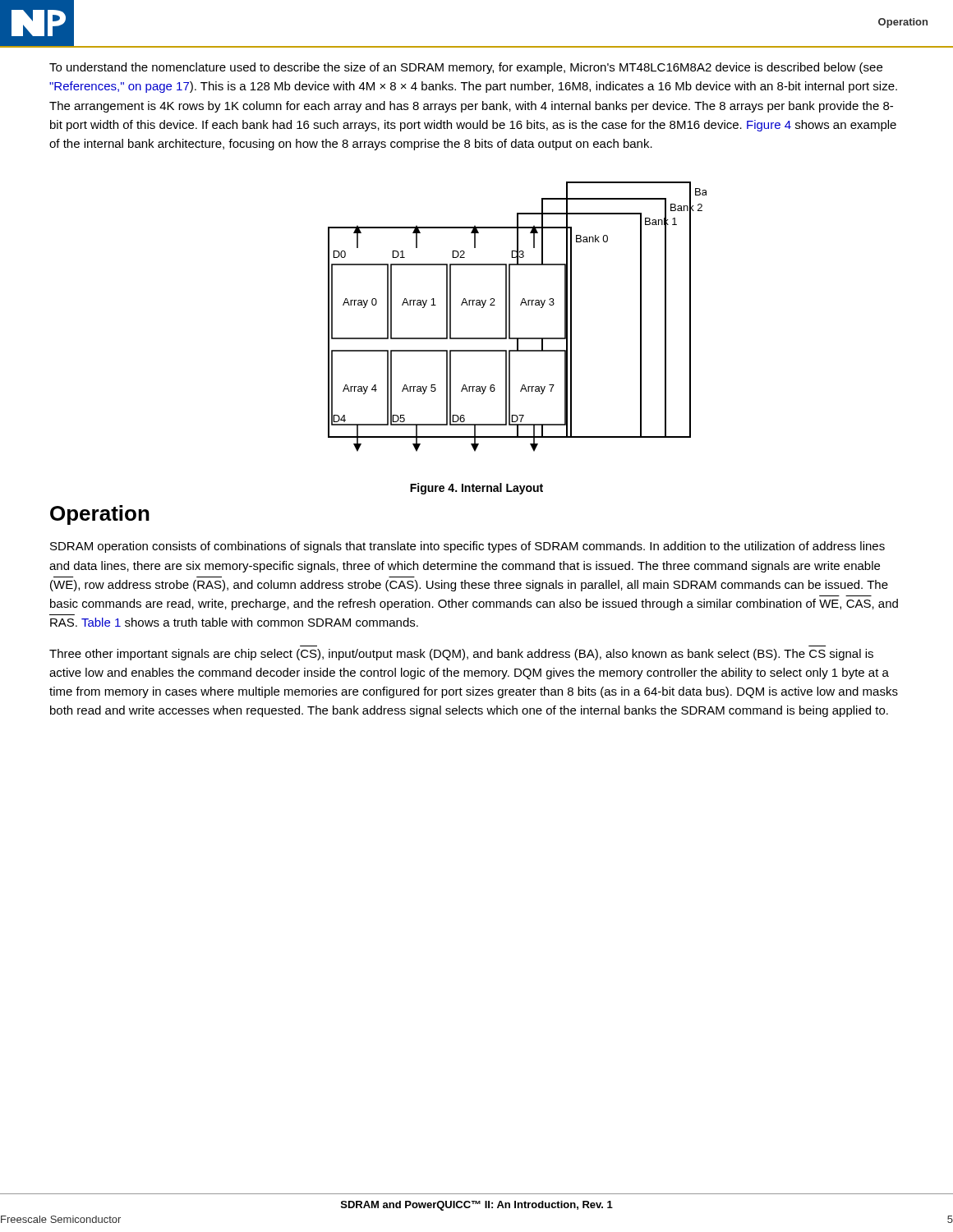Find the caption that reads "Figure 4. Internal"
The height and width of the screenshot is (1232, 953).
click(x=476, y=488)
